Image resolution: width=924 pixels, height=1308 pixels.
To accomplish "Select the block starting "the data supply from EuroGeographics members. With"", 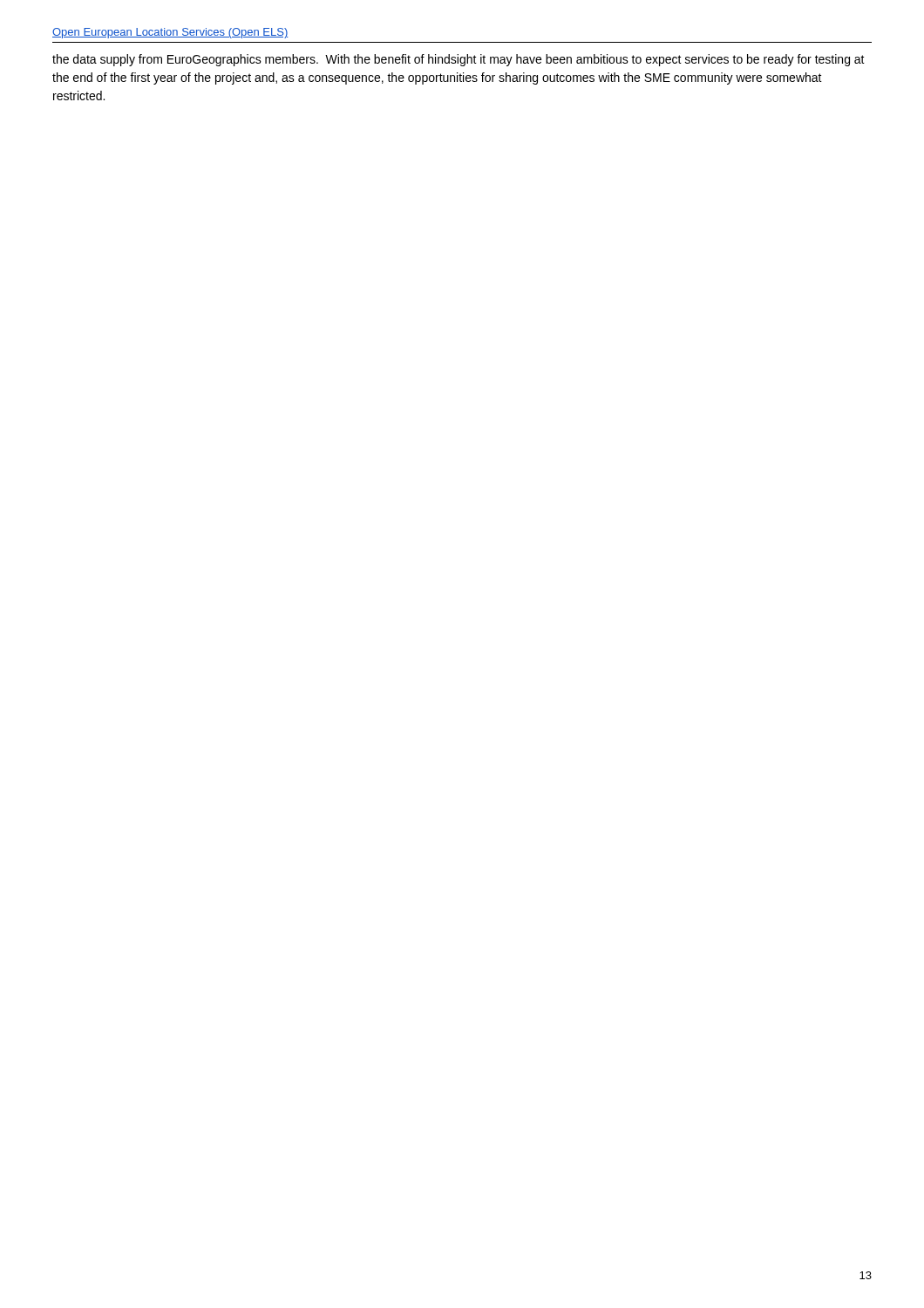I will coord(458,78).
